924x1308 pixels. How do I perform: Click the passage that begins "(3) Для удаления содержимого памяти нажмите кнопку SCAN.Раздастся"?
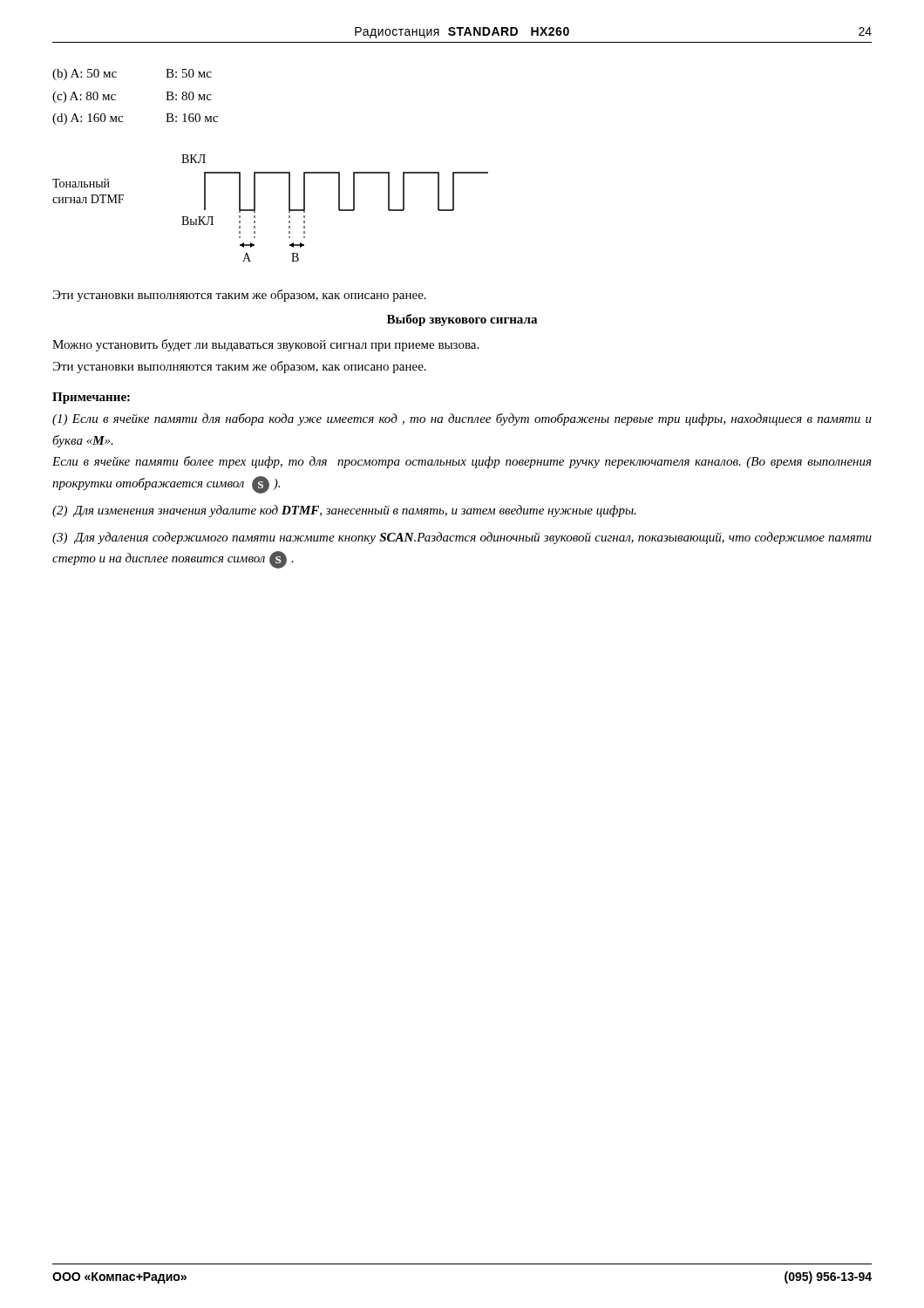pos(462,549)
